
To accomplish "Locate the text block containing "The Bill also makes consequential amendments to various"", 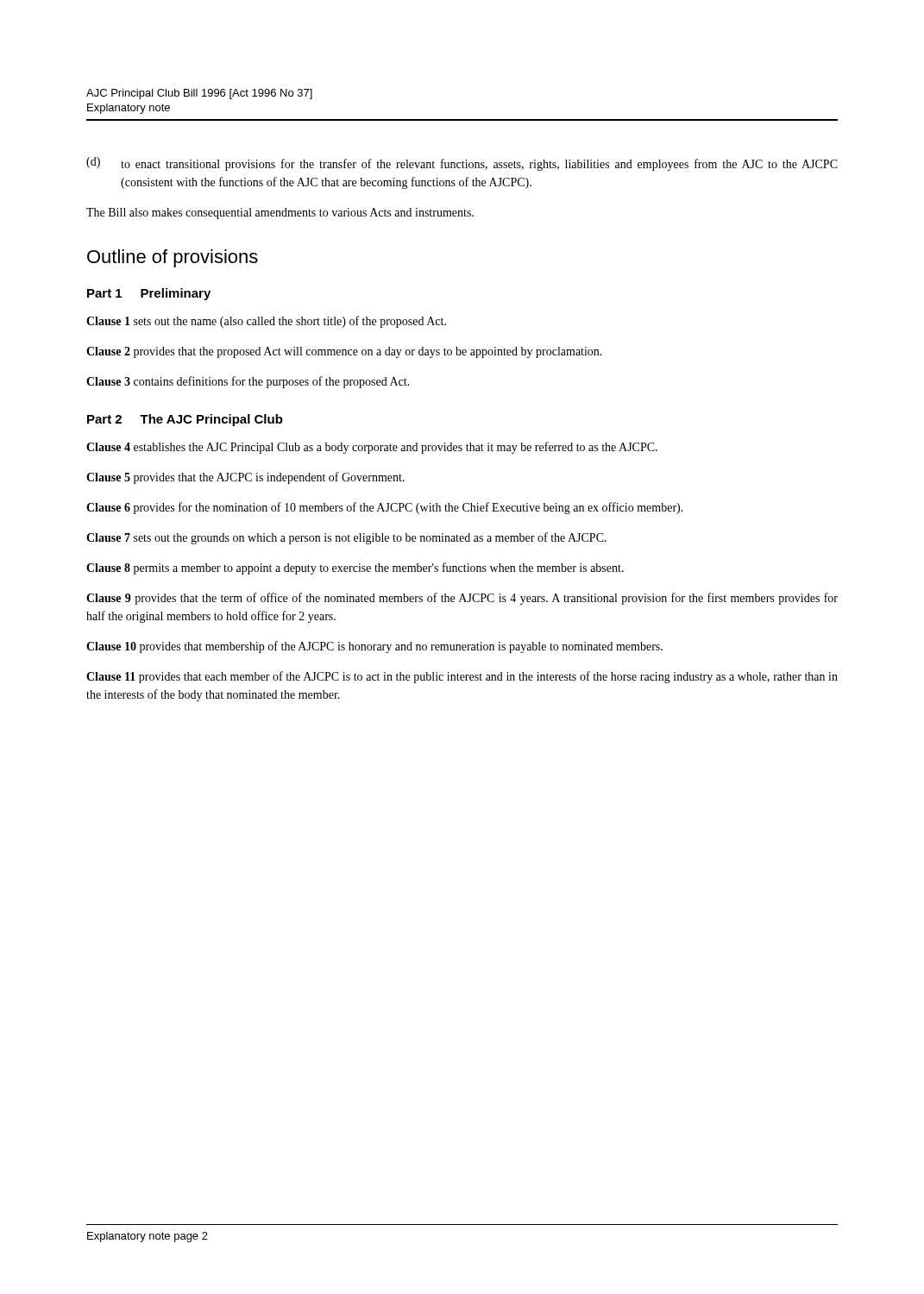I will point(462,213).
